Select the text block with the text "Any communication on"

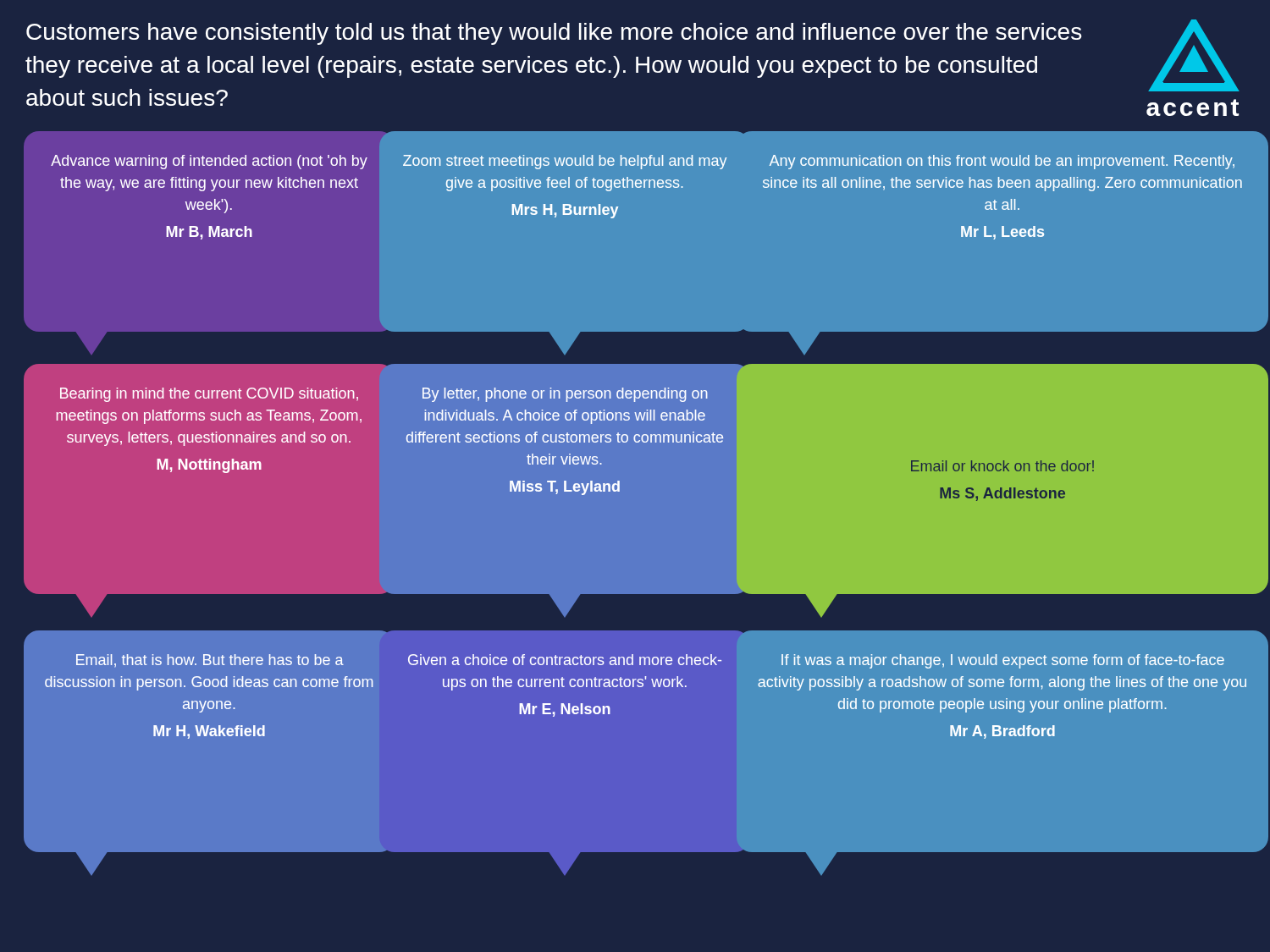pos(1002,198)
